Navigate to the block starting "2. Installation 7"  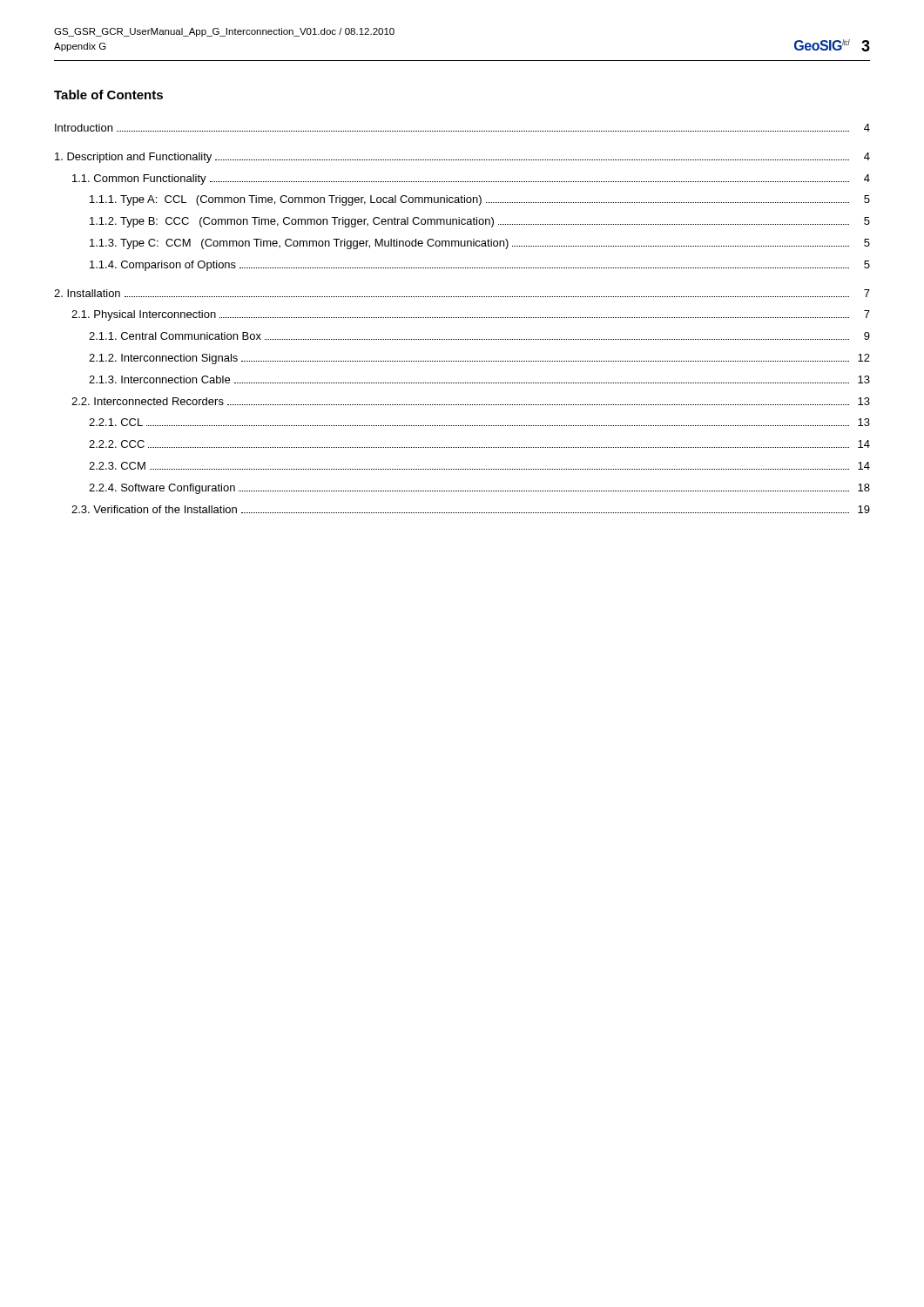(462, 294)
